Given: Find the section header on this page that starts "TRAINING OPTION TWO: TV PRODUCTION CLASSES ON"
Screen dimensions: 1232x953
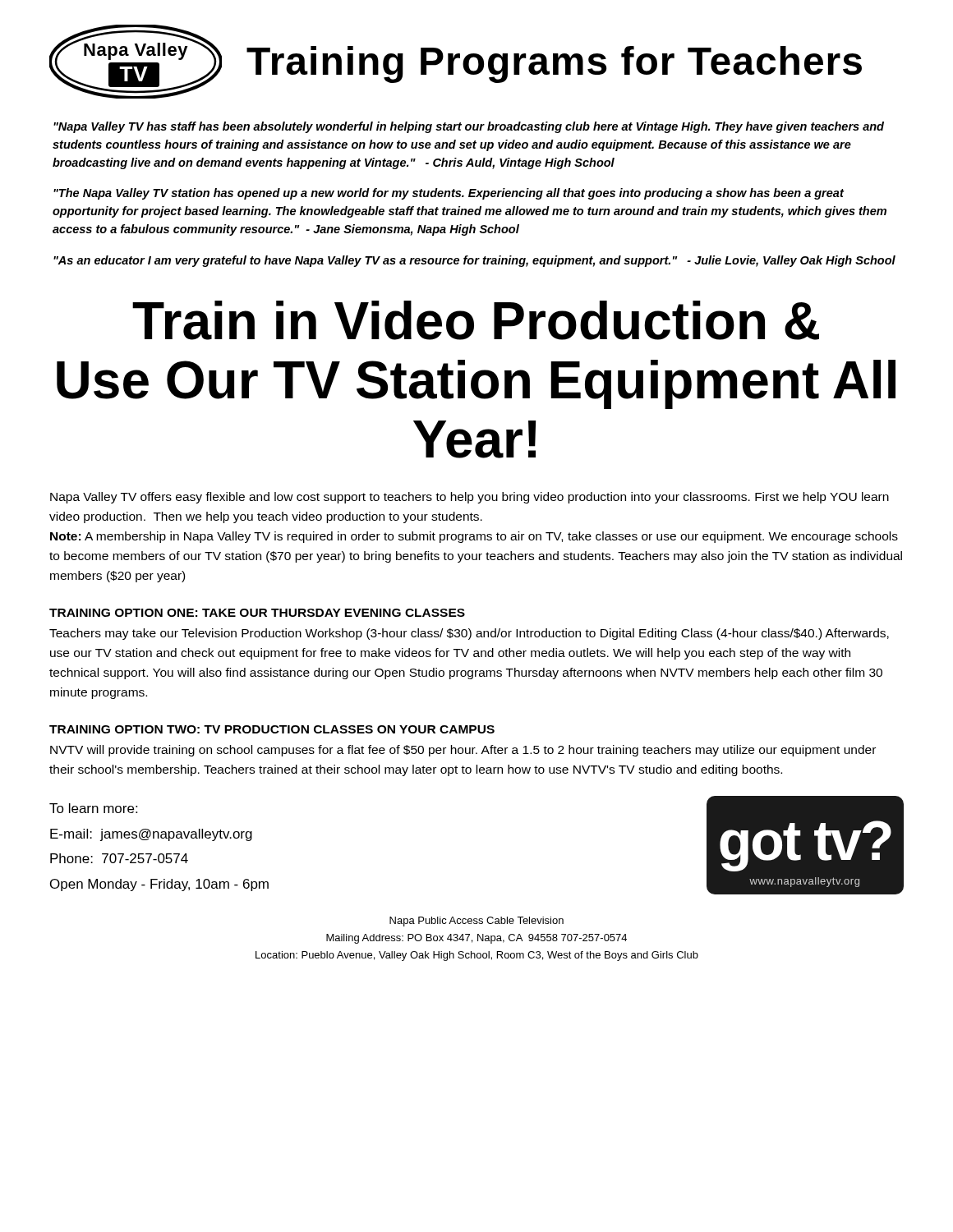Looking at the screenshot, I should pos(272,729).
